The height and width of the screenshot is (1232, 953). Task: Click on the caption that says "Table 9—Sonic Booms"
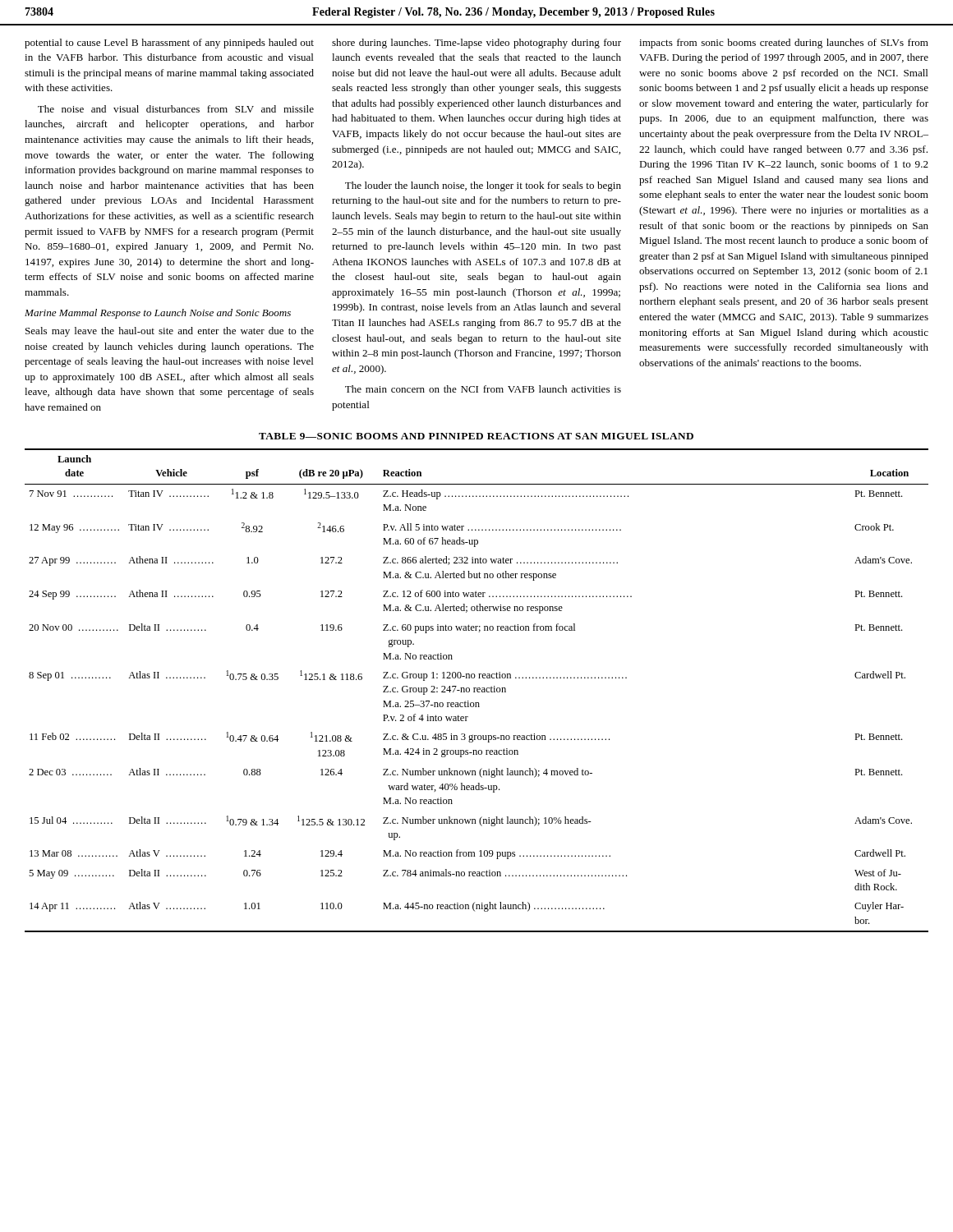(476, 436)
